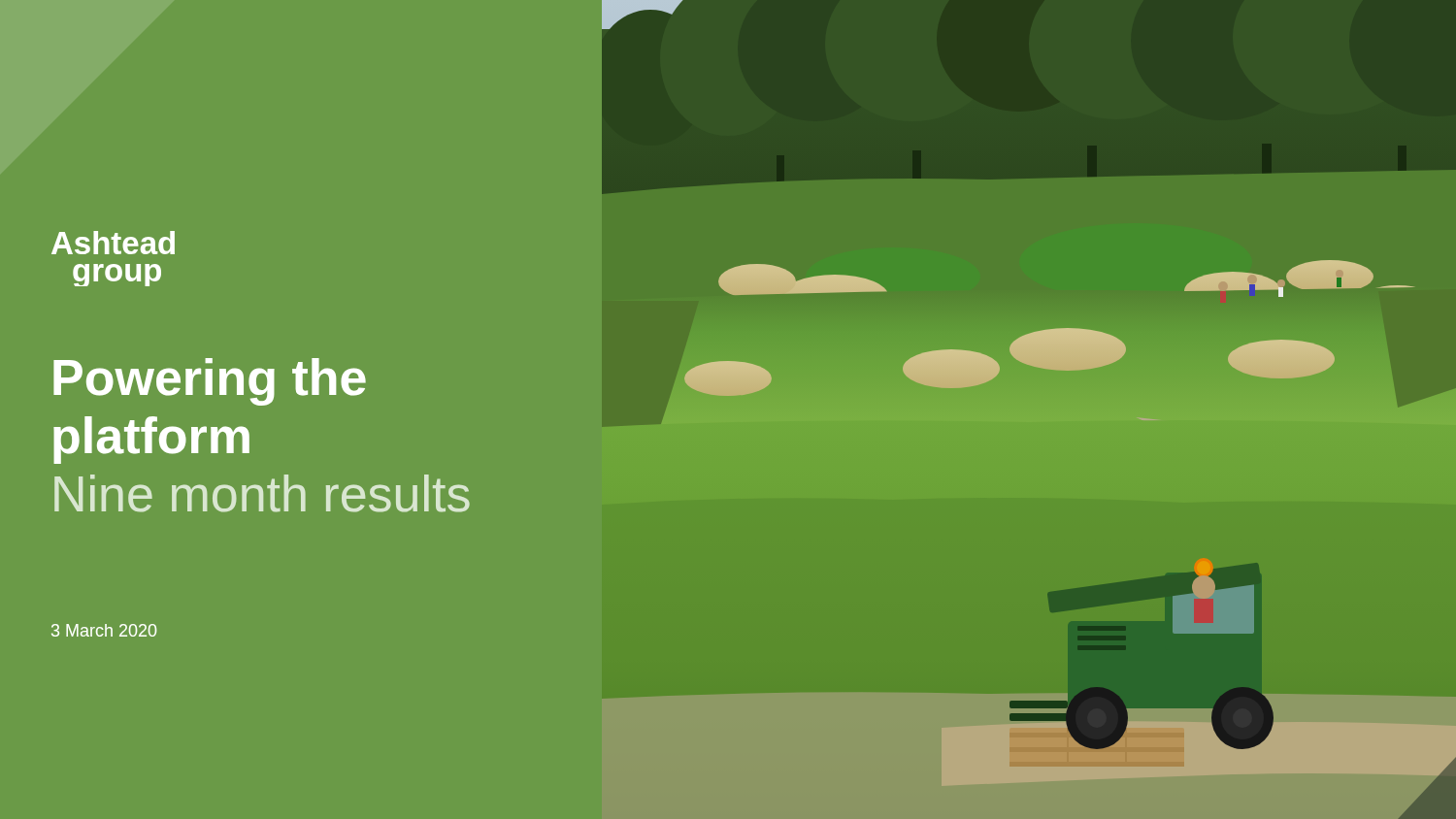Viewport: 1456px width, 819px height.
Task: Locate the text "Powering theplatform Nine month results"
Action: click(x=261, y=436)
